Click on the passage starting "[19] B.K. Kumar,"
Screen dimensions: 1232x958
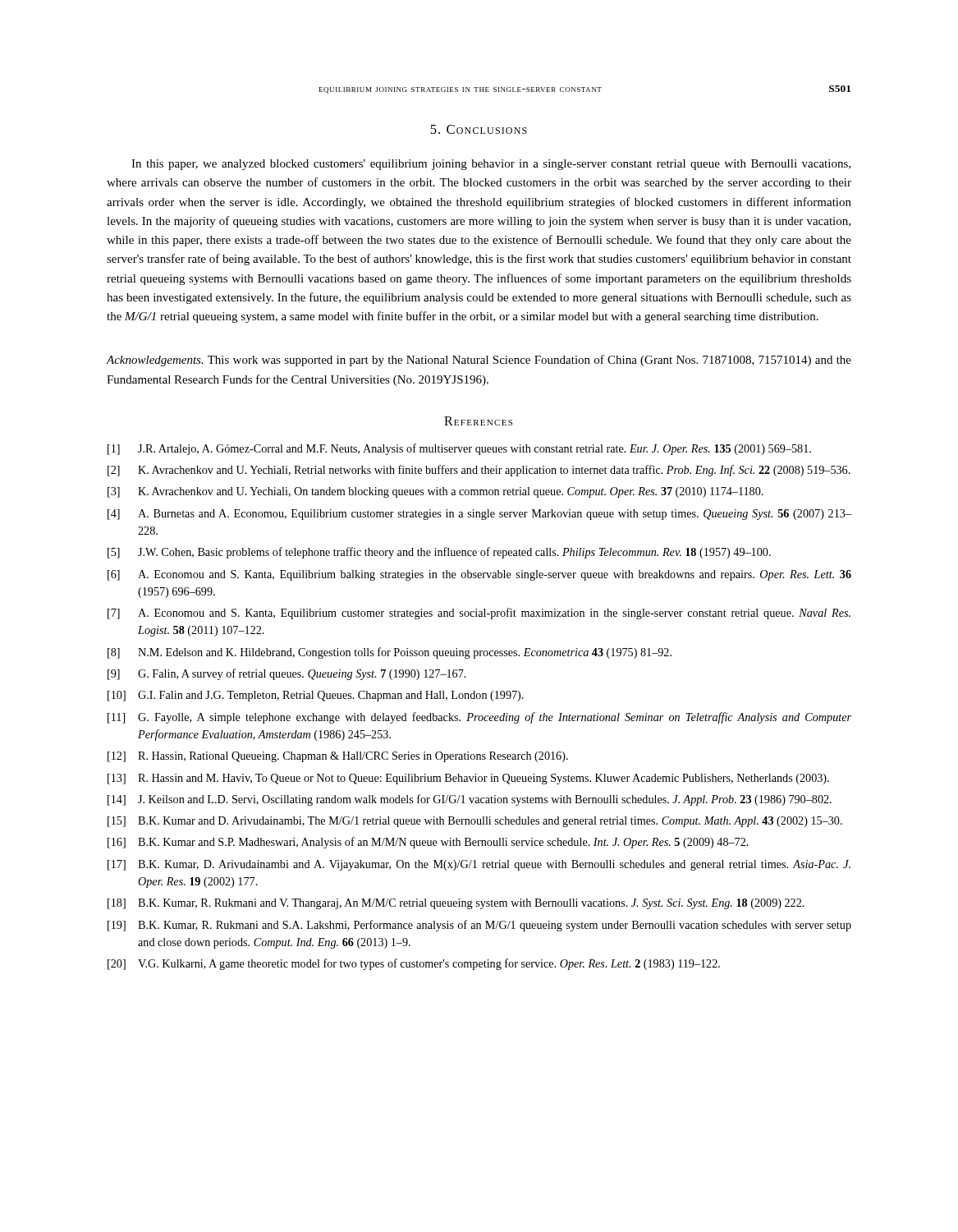(479, 934)
